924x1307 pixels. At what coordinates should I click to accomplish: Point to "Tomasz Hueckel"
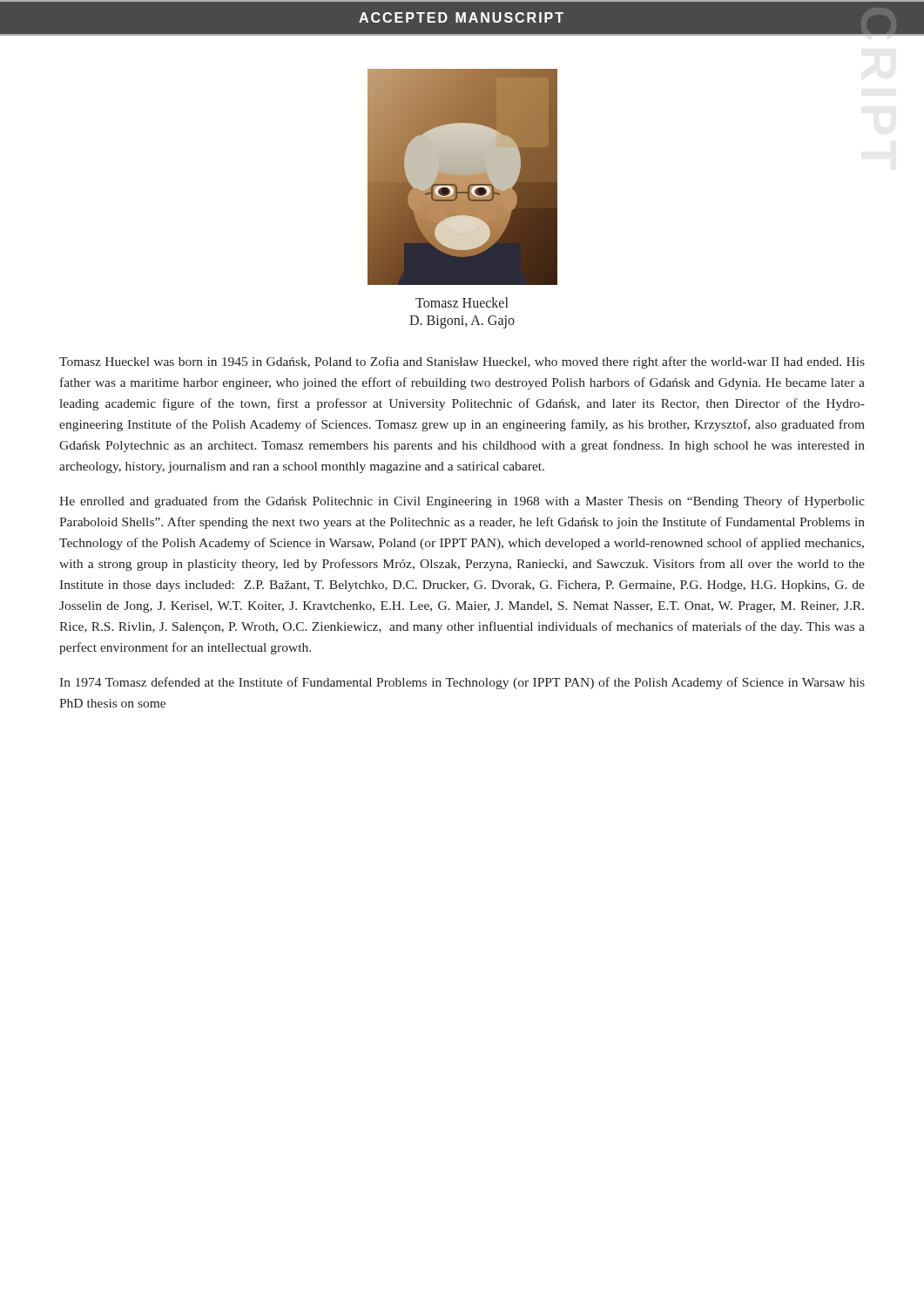[x=462, y=303]
